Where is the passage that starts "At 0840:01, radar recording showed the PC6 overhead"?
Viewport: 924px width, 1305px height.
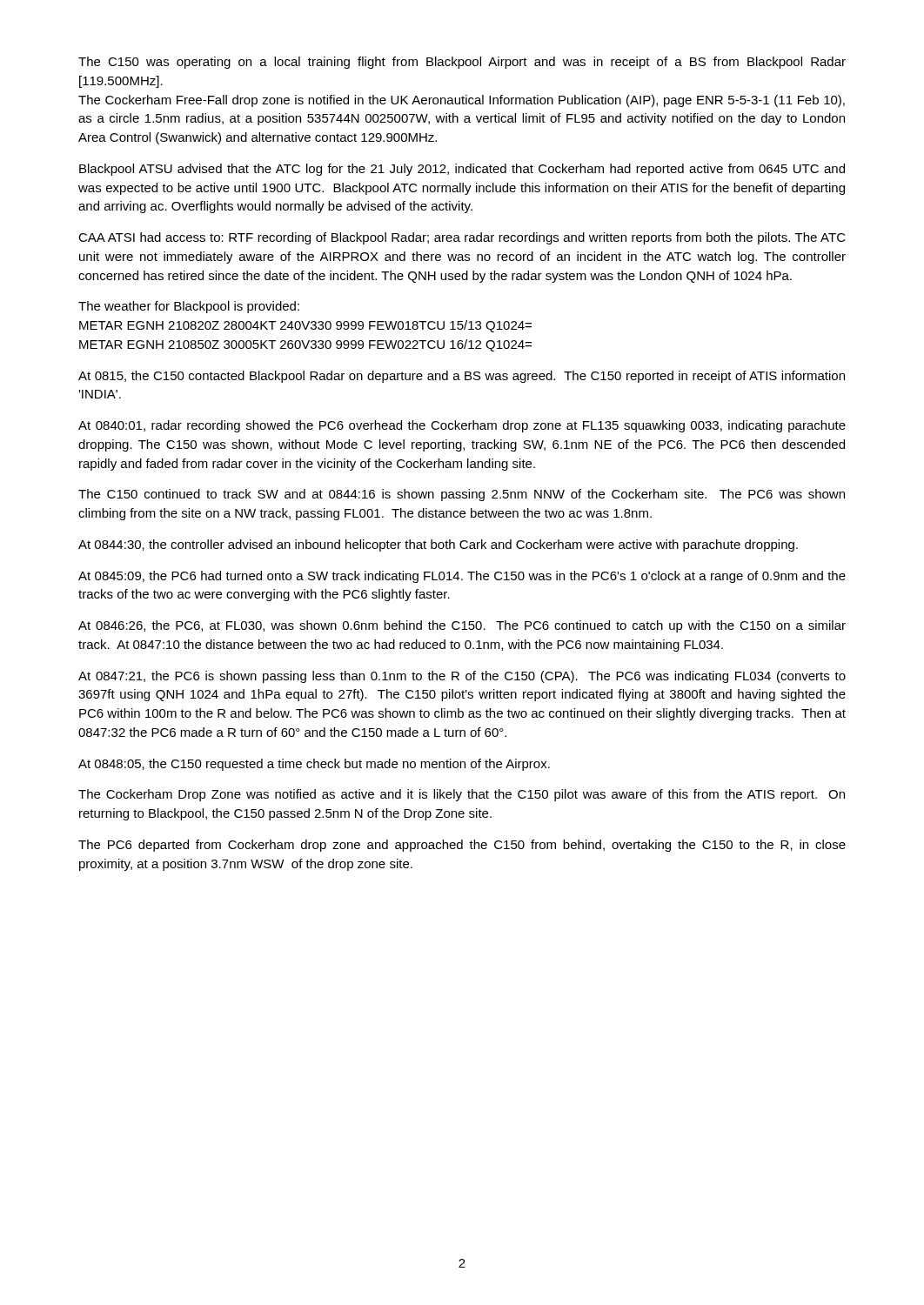pos(462,444)
